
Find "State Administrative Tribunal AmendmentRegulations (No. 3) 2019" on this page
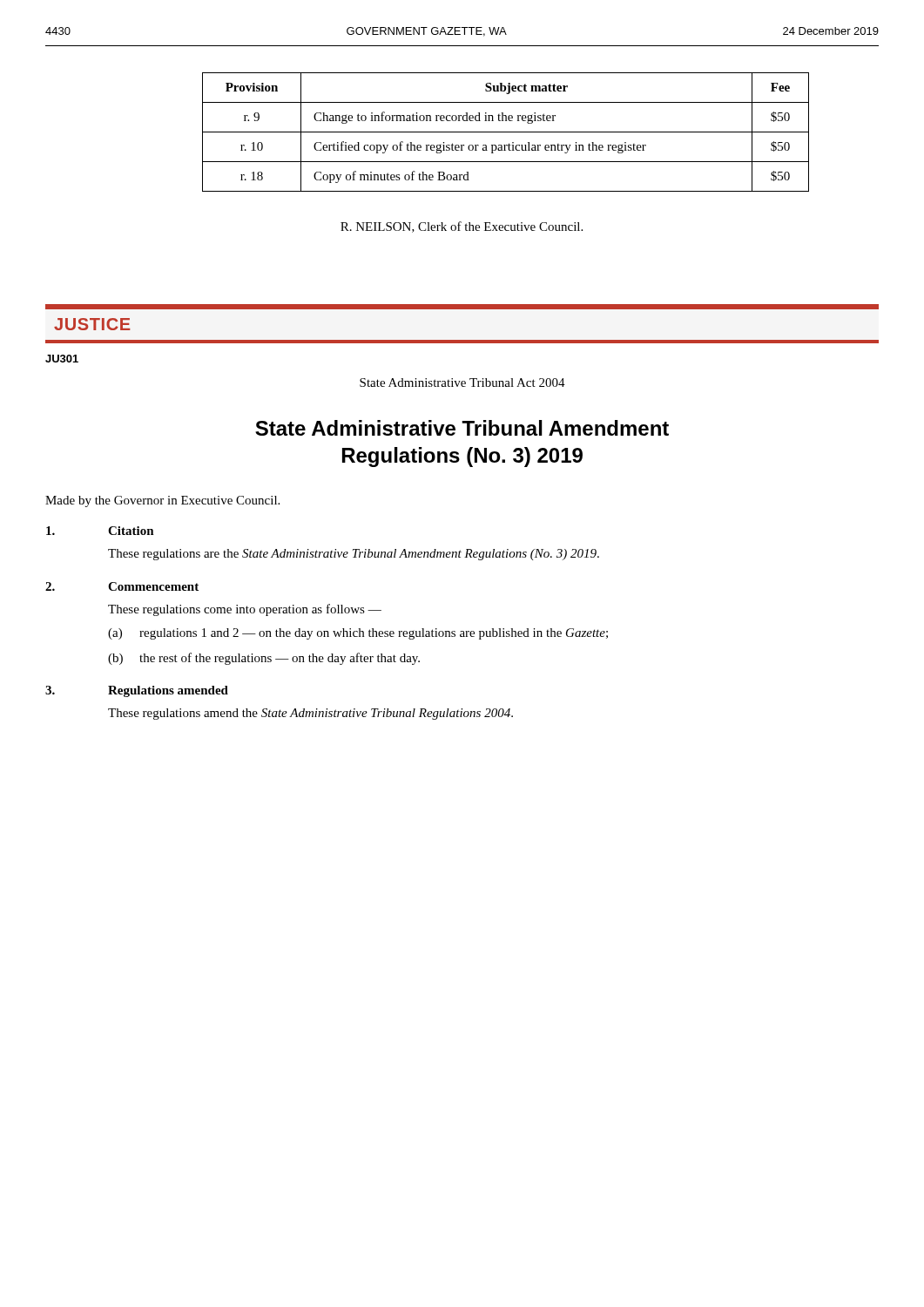(462, 442)
